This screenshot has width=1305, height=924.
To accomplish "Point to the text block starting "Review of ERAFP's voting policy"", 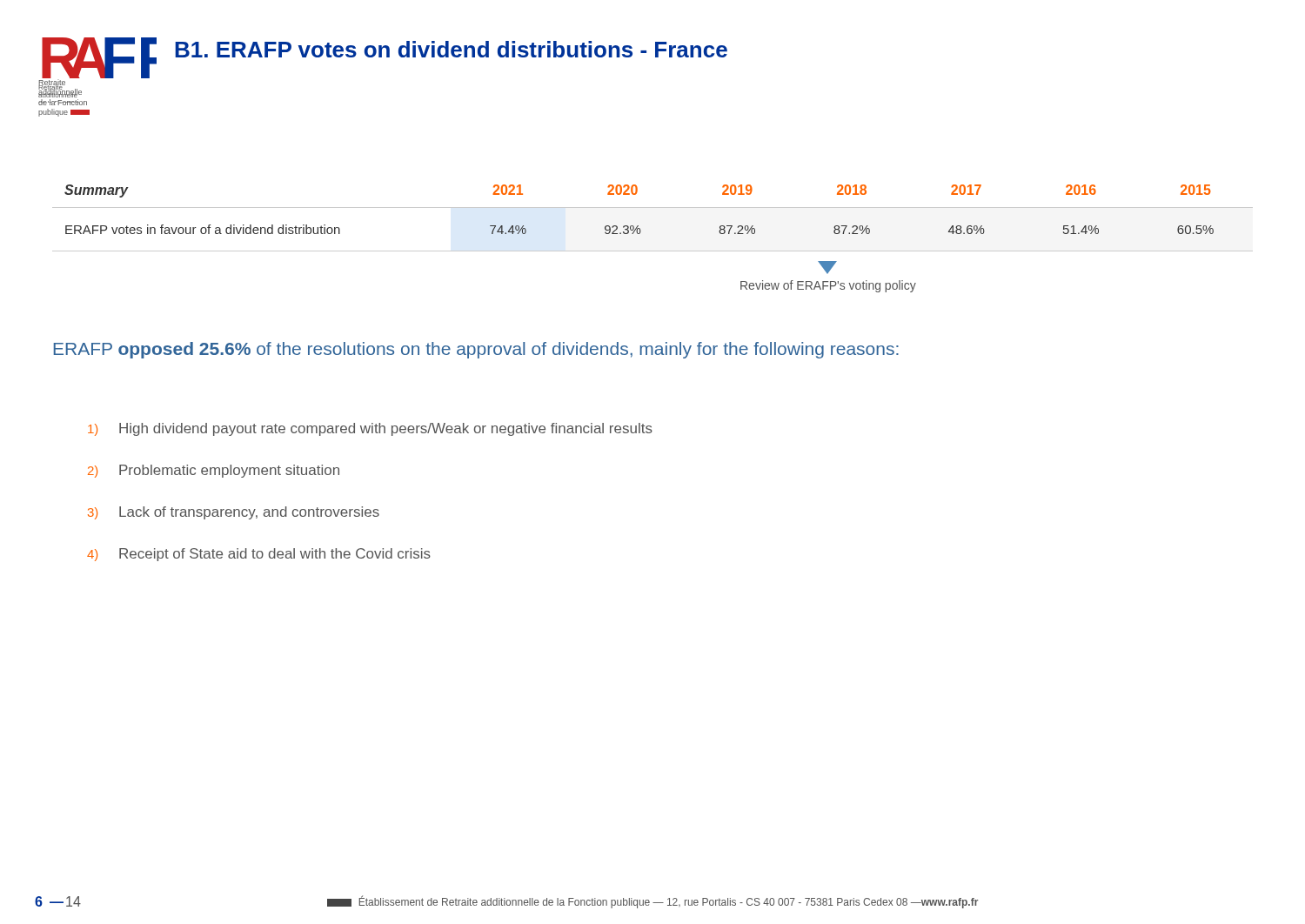I will click(x=828, y=277).
